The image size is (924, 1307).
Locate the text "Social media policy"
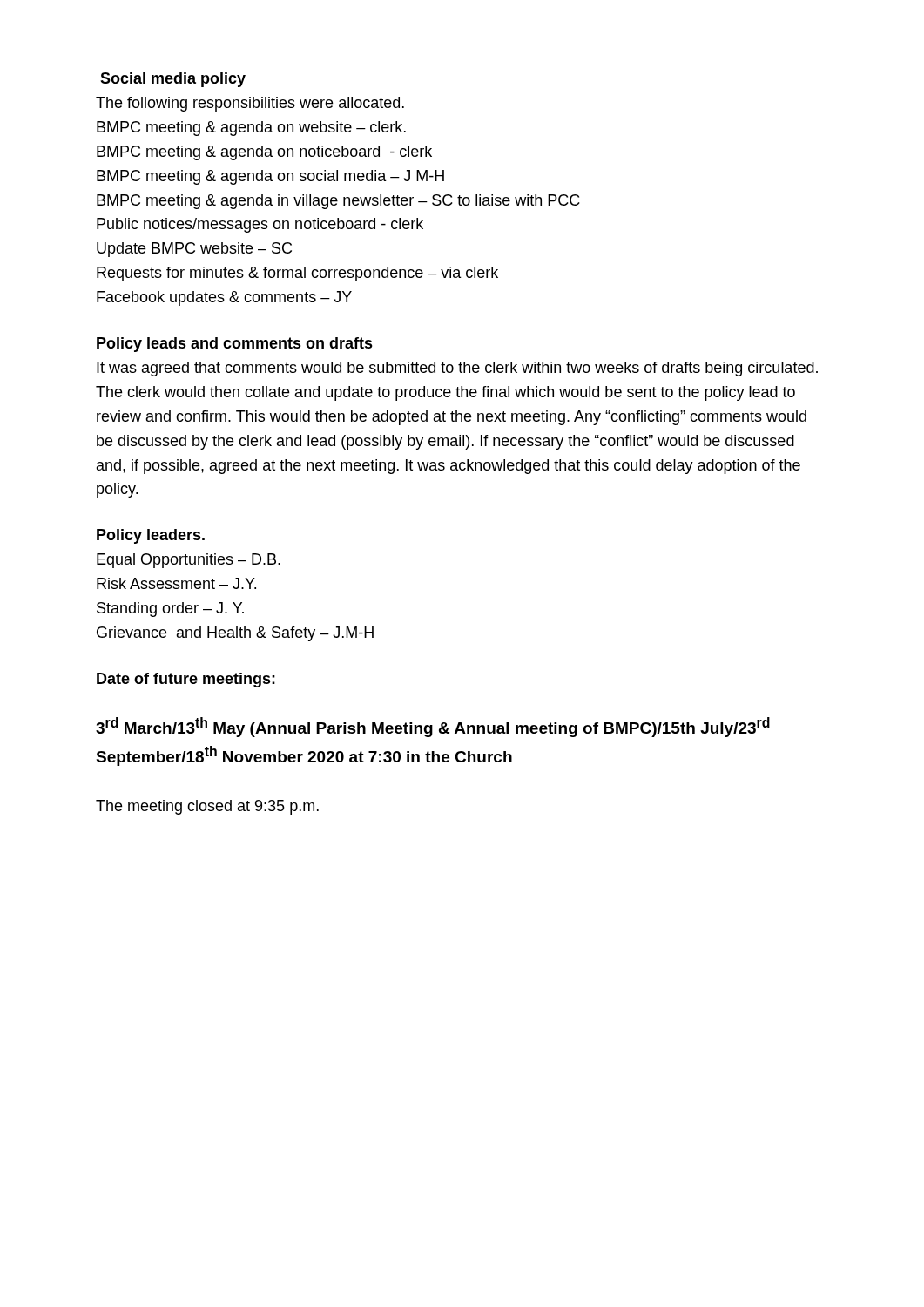(x=171, y=78)
